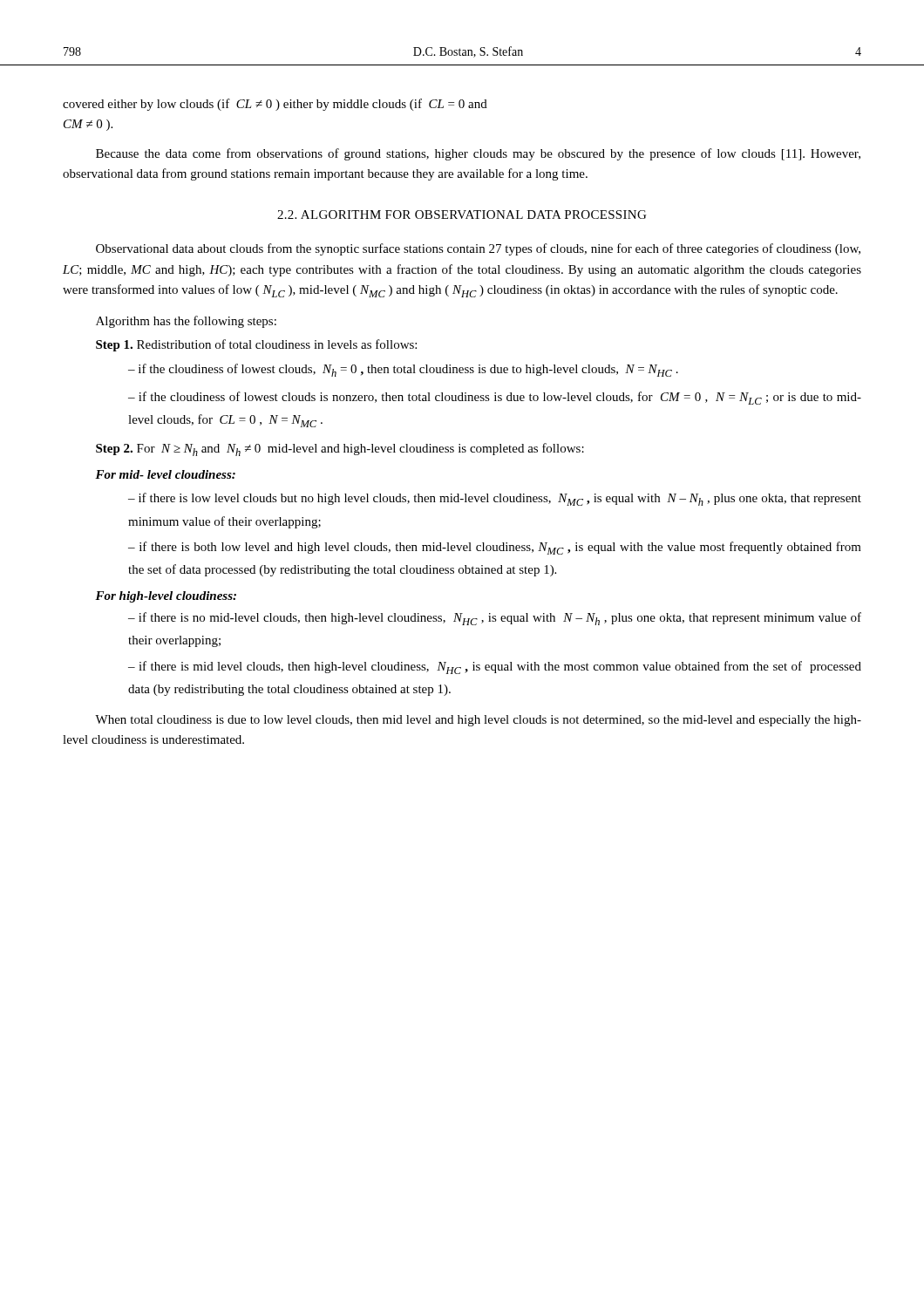Locate the list item with the text "For mid- level cloudiness:"

pos(166,474)
